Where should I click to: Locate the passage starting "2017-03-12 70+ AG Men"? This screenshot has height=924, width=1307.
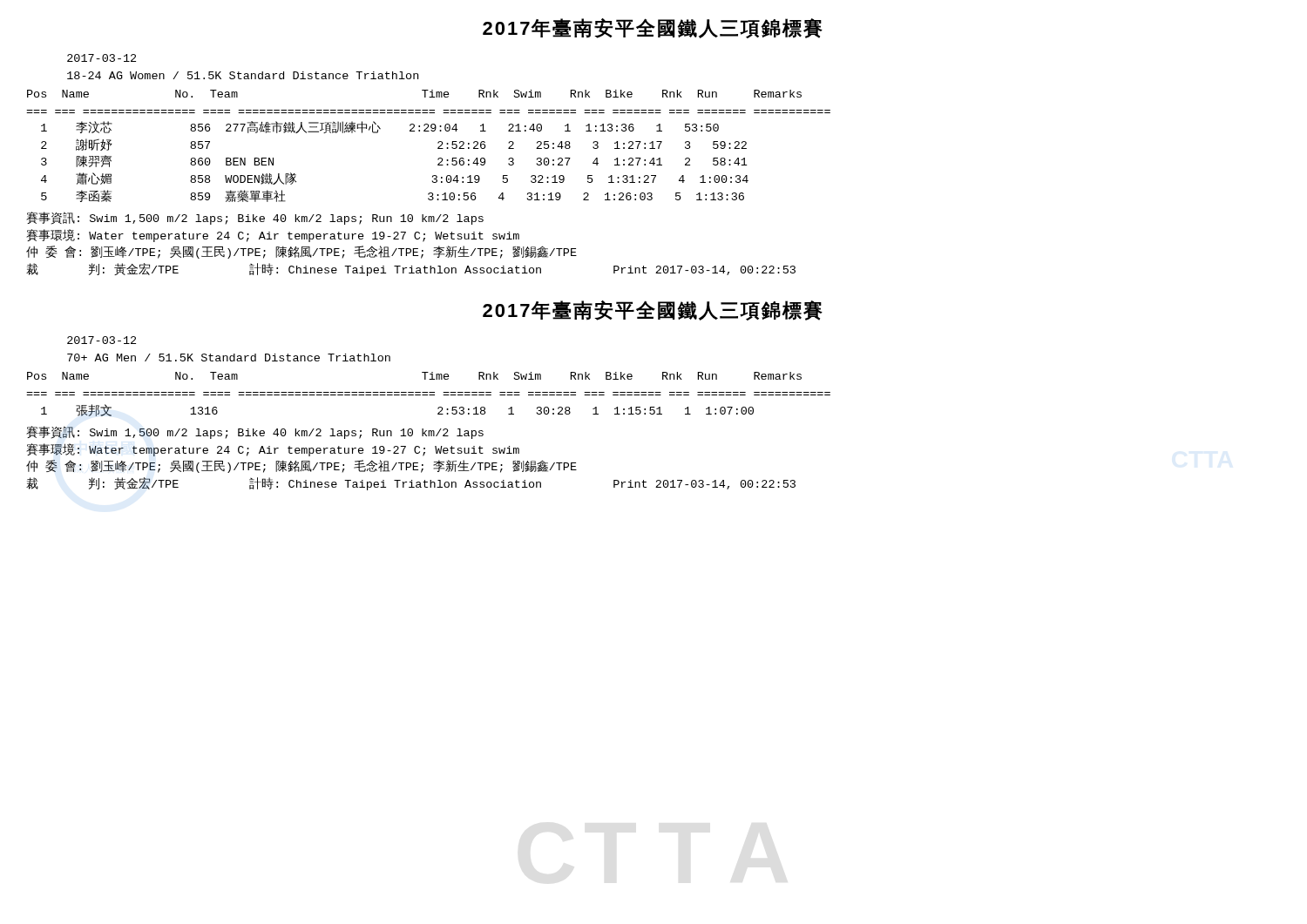pos(102,340)
